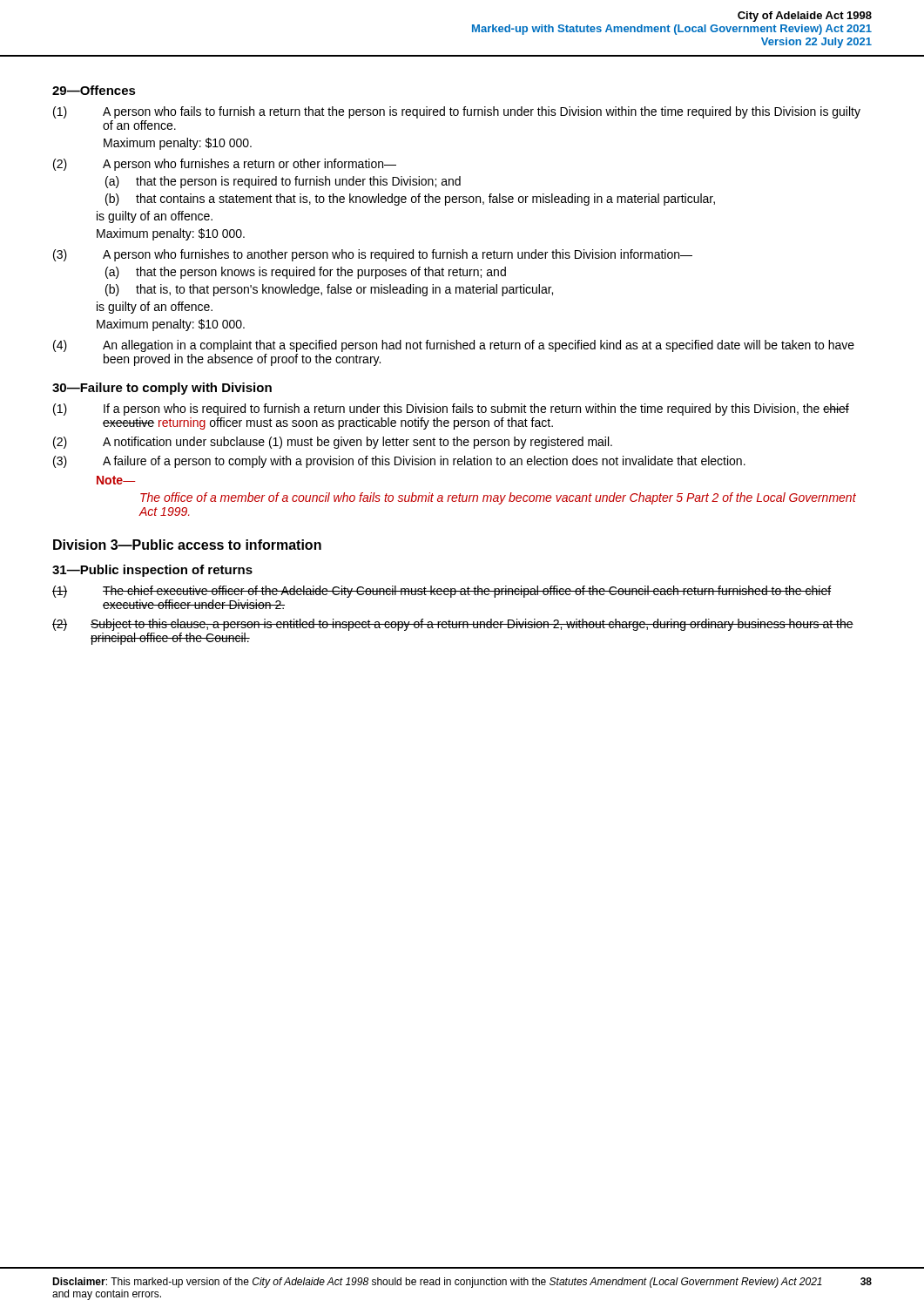Image resolution: width=924 pixels, height=1307 pixels.
Task: Point to the passage starting "Note— The office of a member of"
Action: point(484,496)
